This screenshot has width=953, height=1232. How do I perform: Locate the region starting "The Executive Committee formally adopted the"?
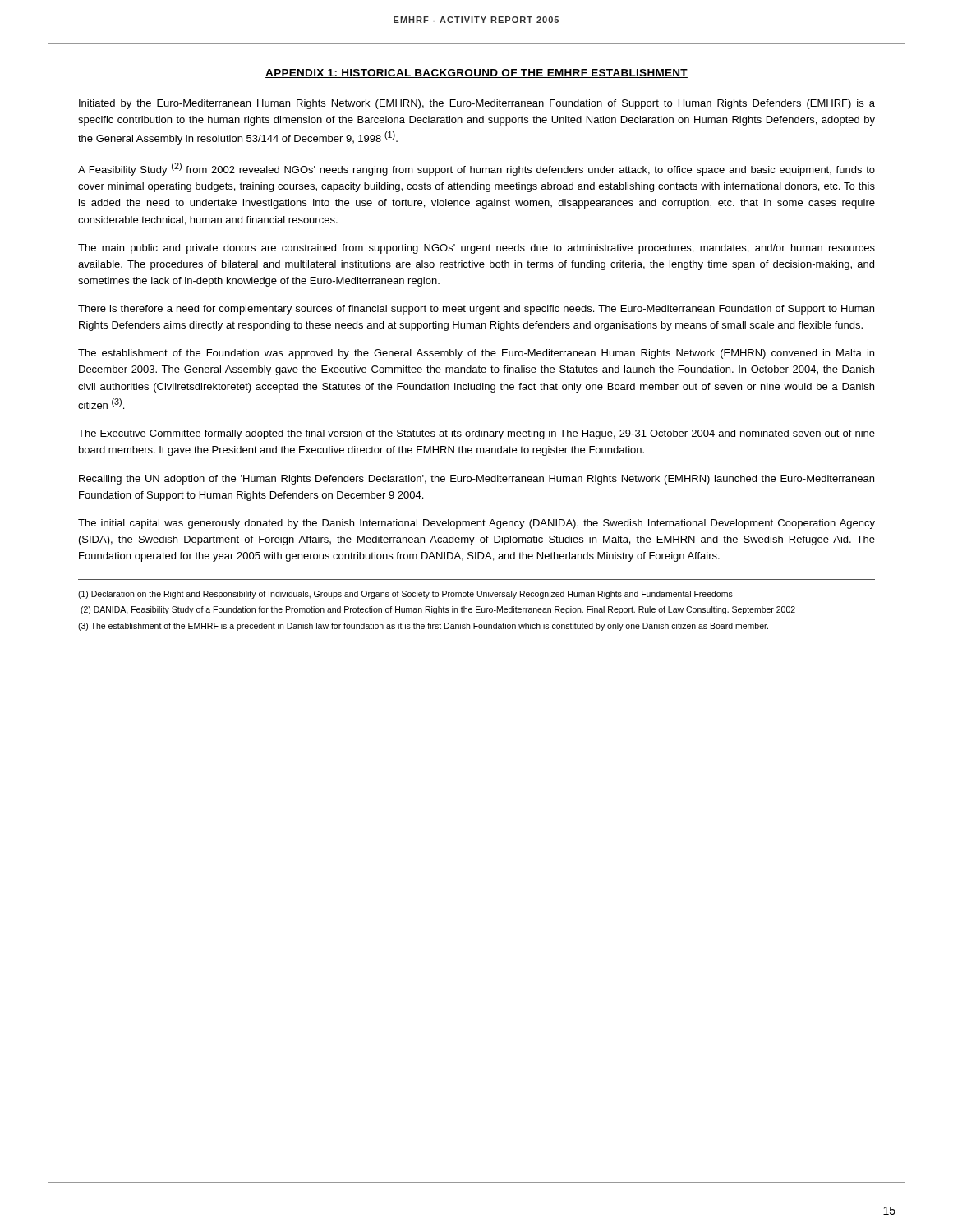(476, 442)
